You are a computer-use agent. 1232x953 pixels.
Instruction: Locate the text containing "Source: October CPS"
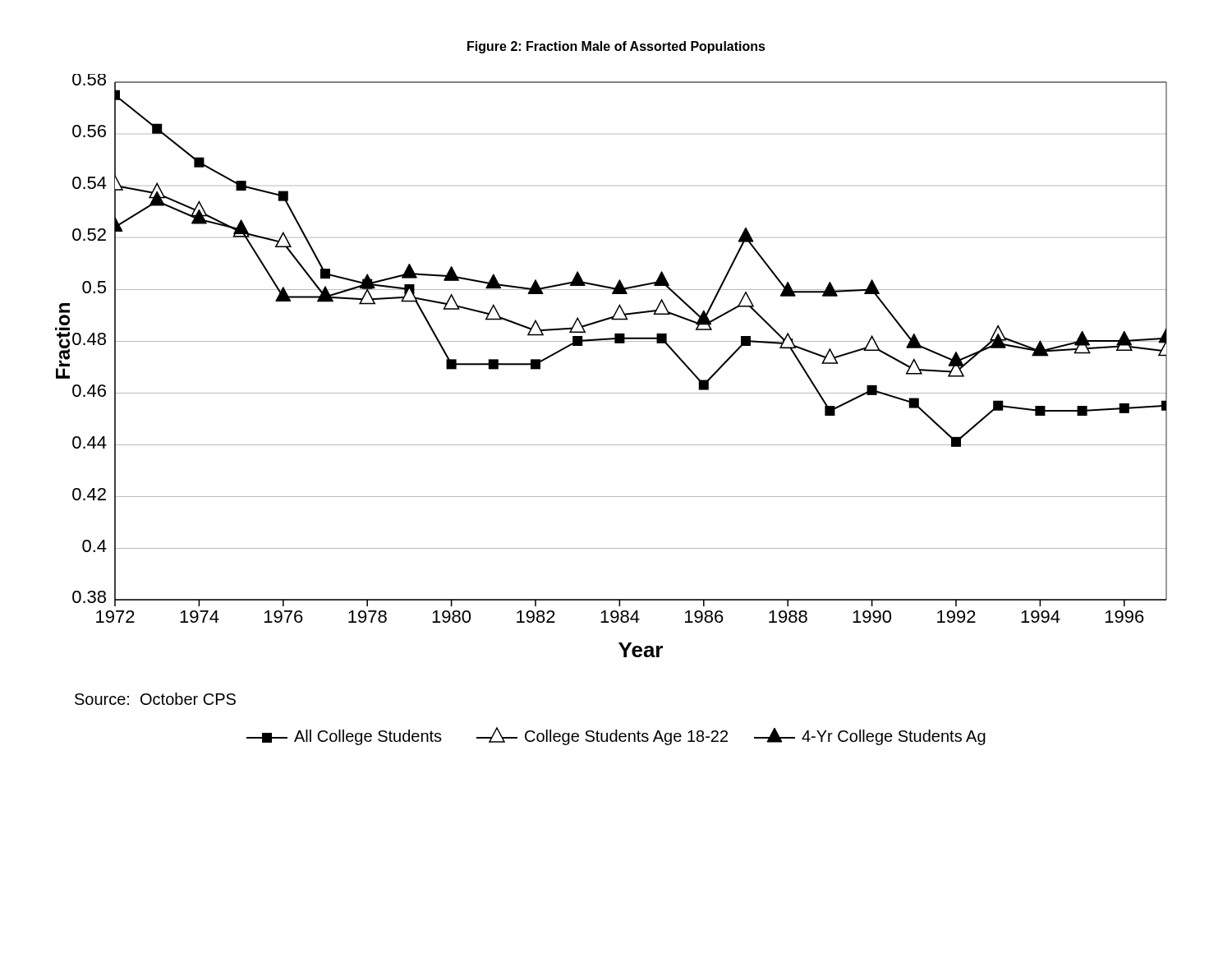pyautogui.click(x=155, y=699)
